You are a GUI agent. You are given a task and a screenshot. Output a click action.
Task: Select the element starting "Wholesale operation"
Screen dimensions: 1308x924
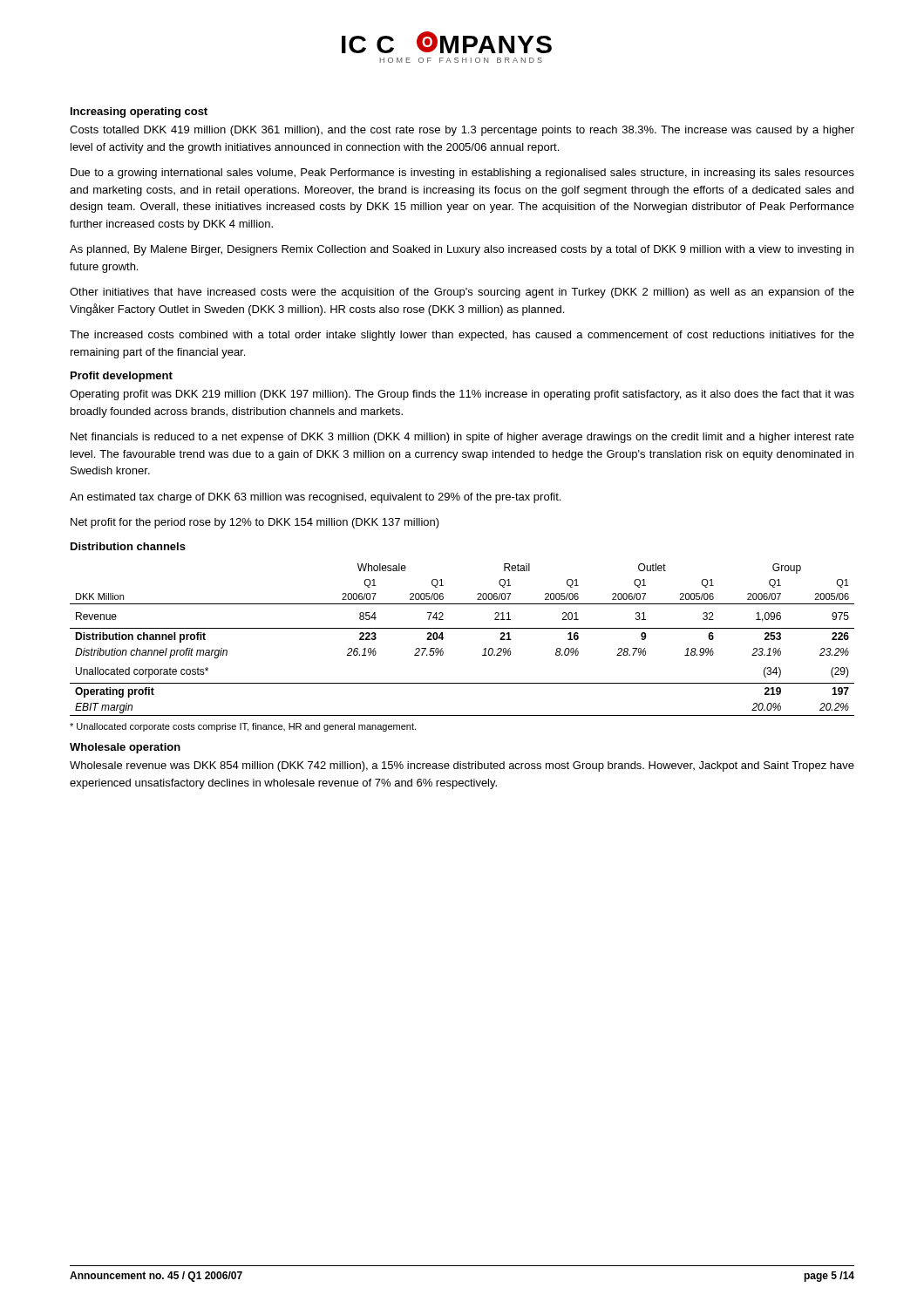pos(125,747)
